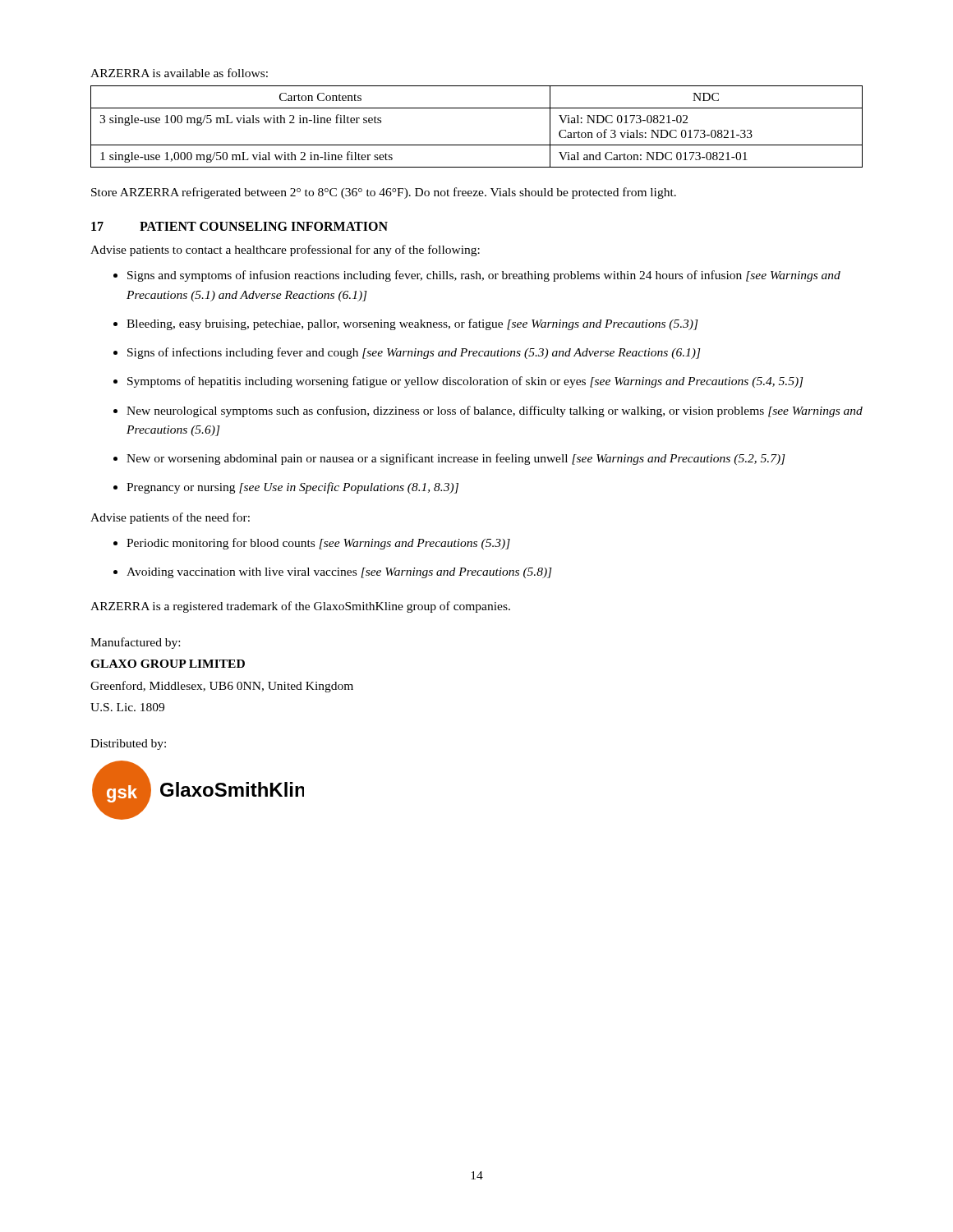Find the element starting "New neurological symptoms such as confusion, dizziness"
Image resolution: width=953 pixels, height=1232 pixels.
pyautogui.click(x=495, y=419)
